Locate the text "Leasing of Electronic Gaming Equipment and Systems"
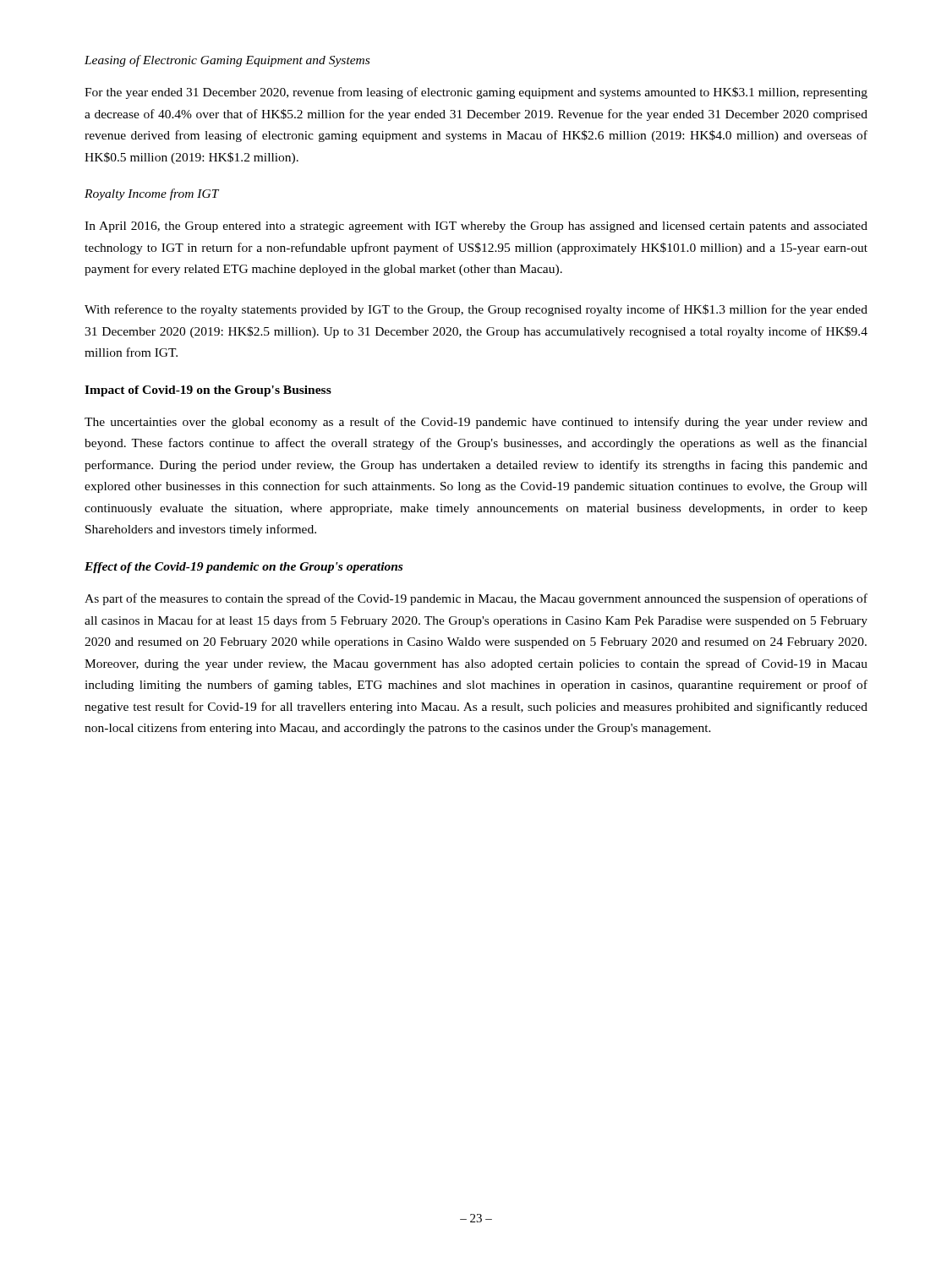This screenshot has width=952, height=1268. [x=227, y=61]
